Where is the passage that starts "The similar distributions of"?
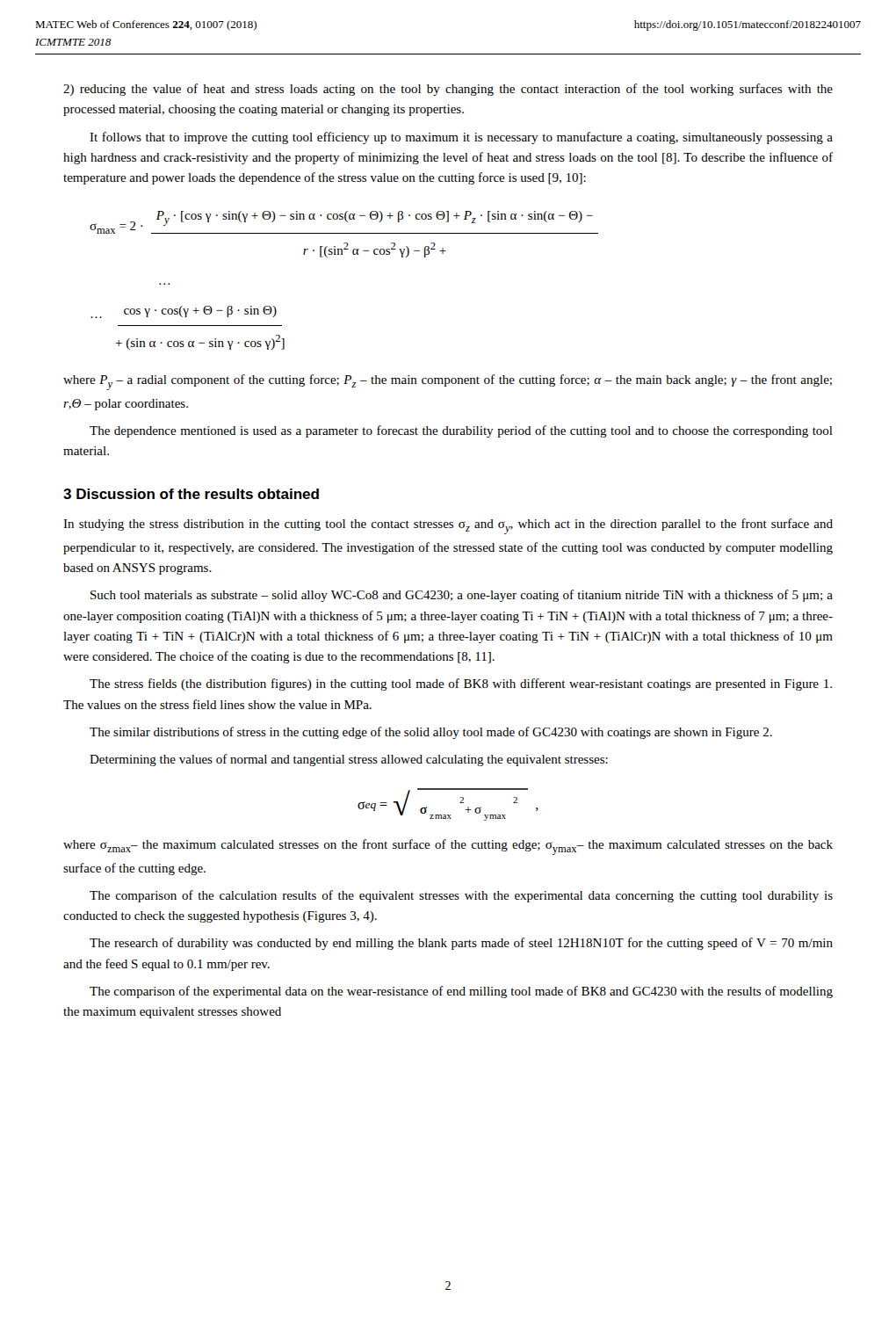Viewport: 896px width, 1318px height. (x=431, y=732)
